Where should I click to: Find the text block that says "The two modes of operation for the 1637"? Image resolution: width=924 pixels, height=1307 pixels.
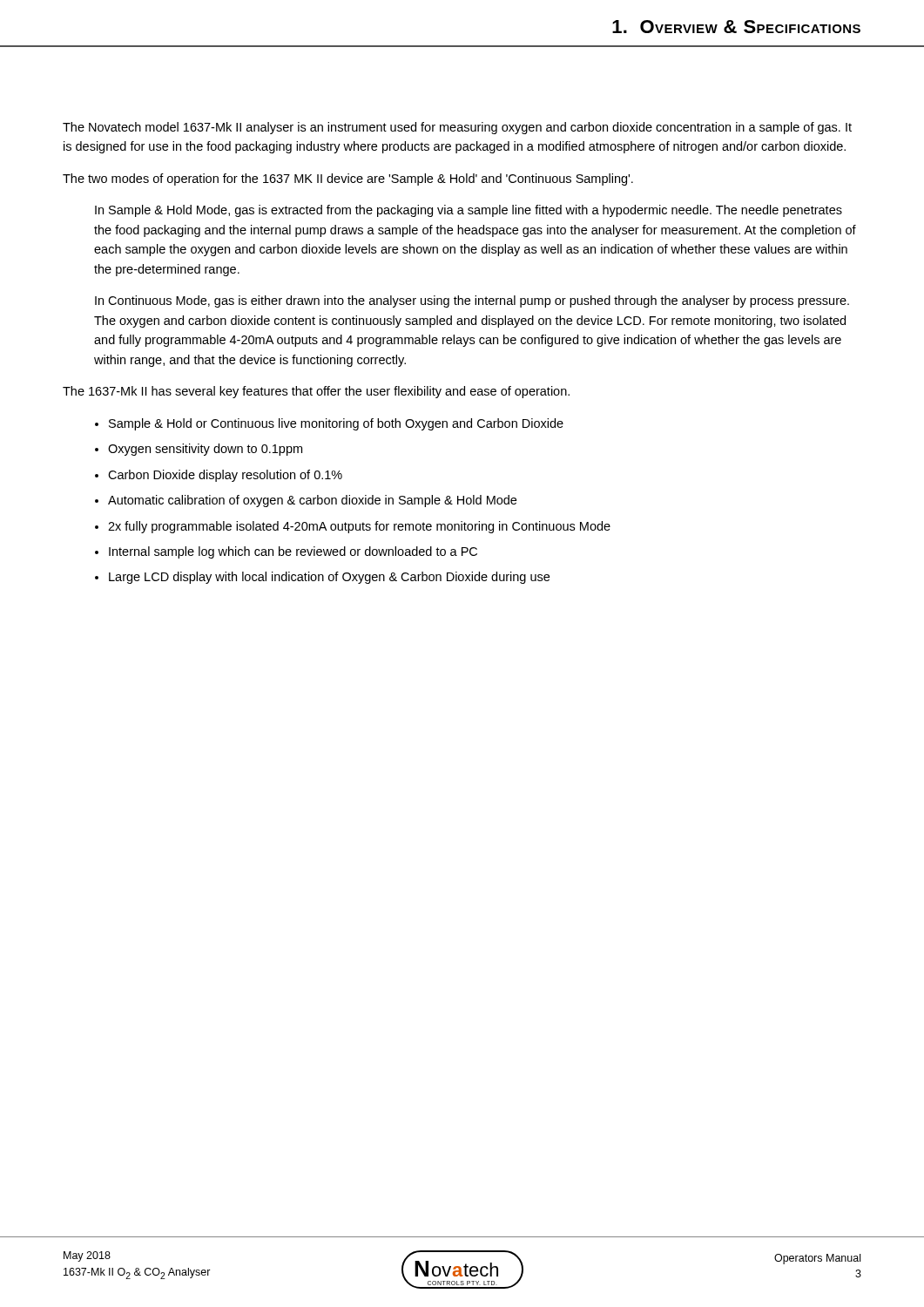tap(462, 179)
